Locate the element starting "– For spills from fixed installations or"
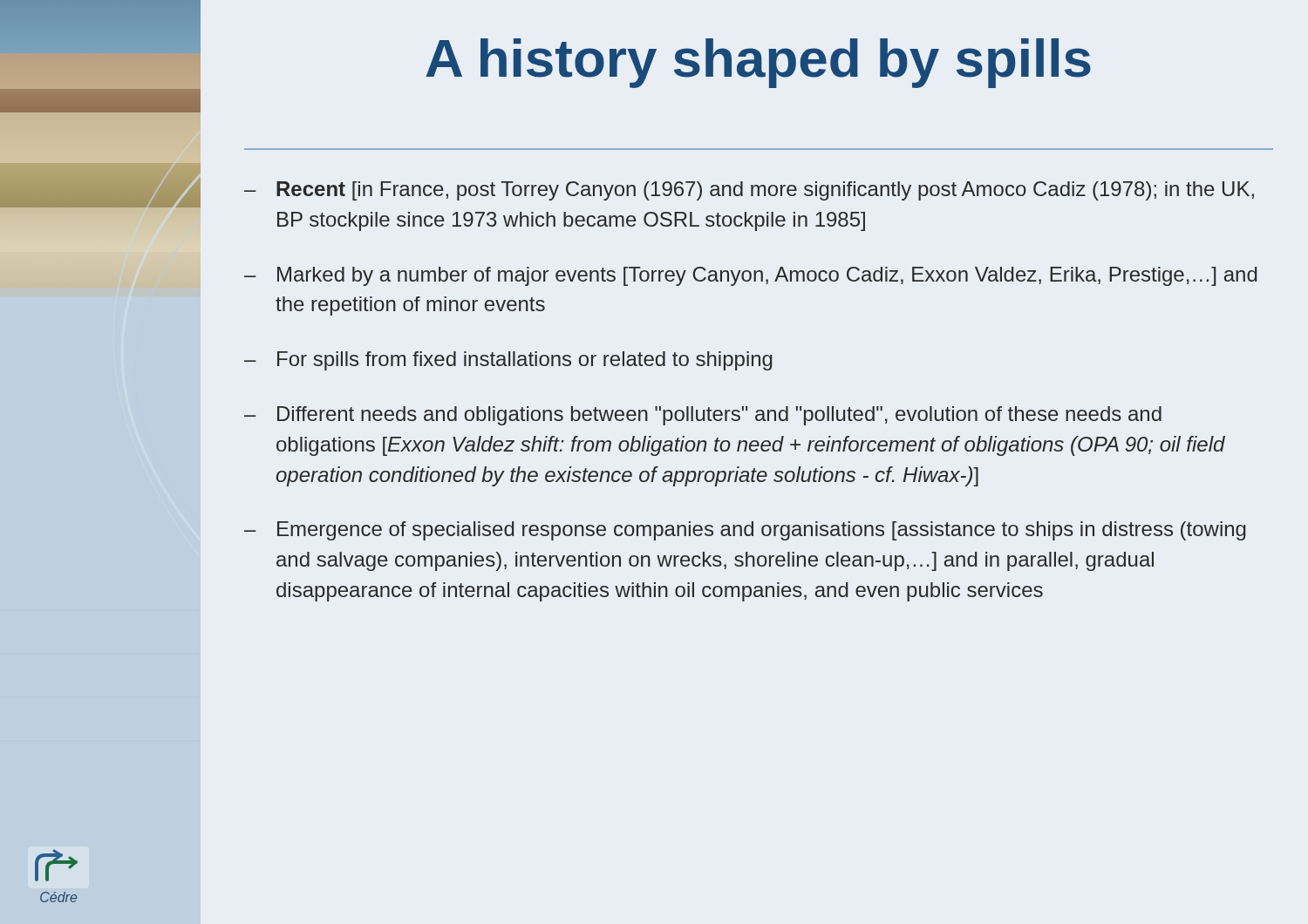Image resolution: width=1308 pixels, height=924 pixels. coord(754,360)
